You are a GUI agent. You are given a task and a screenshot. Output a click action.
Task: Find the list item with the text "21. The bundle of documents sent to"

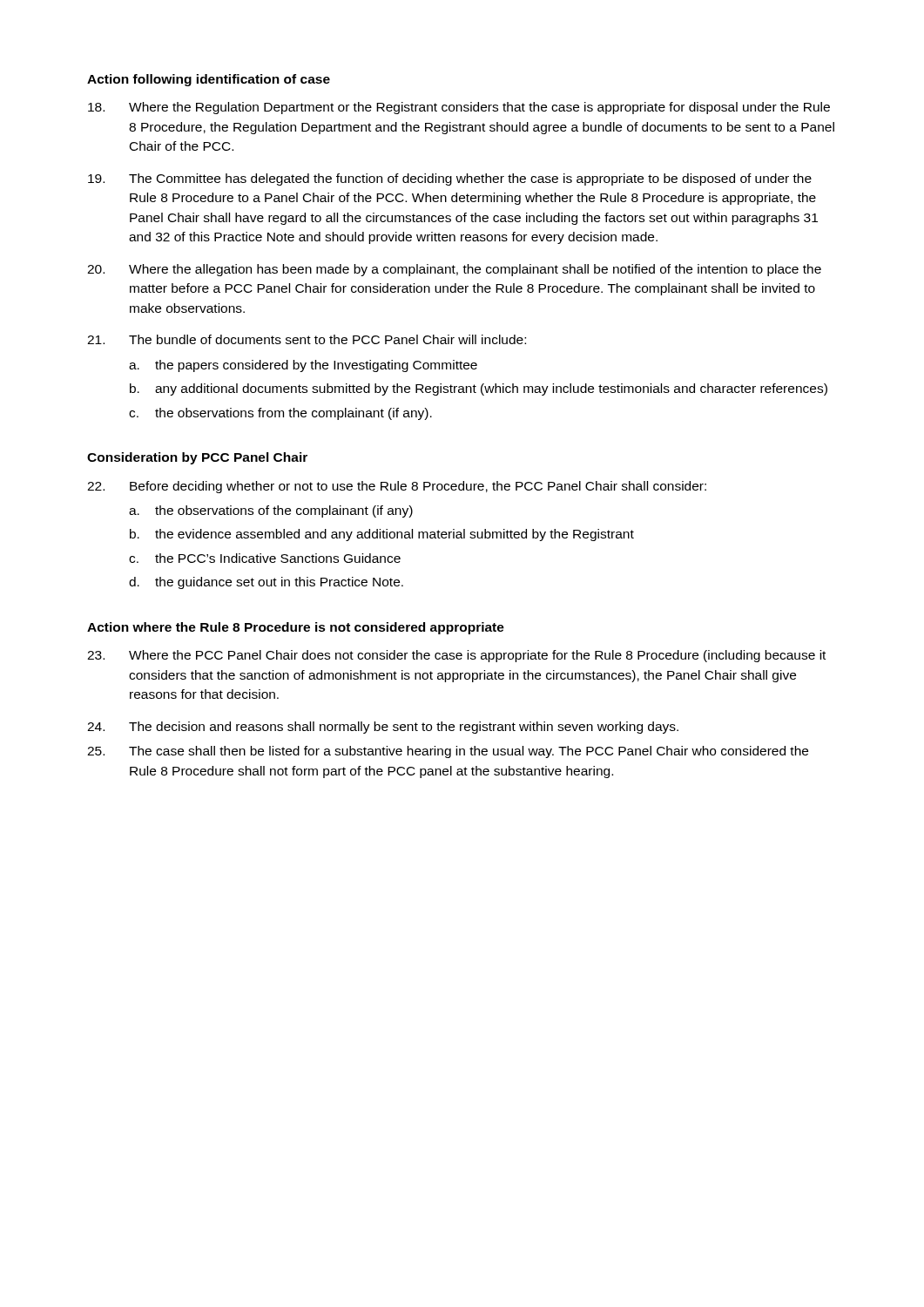click(x=462, y=379)
